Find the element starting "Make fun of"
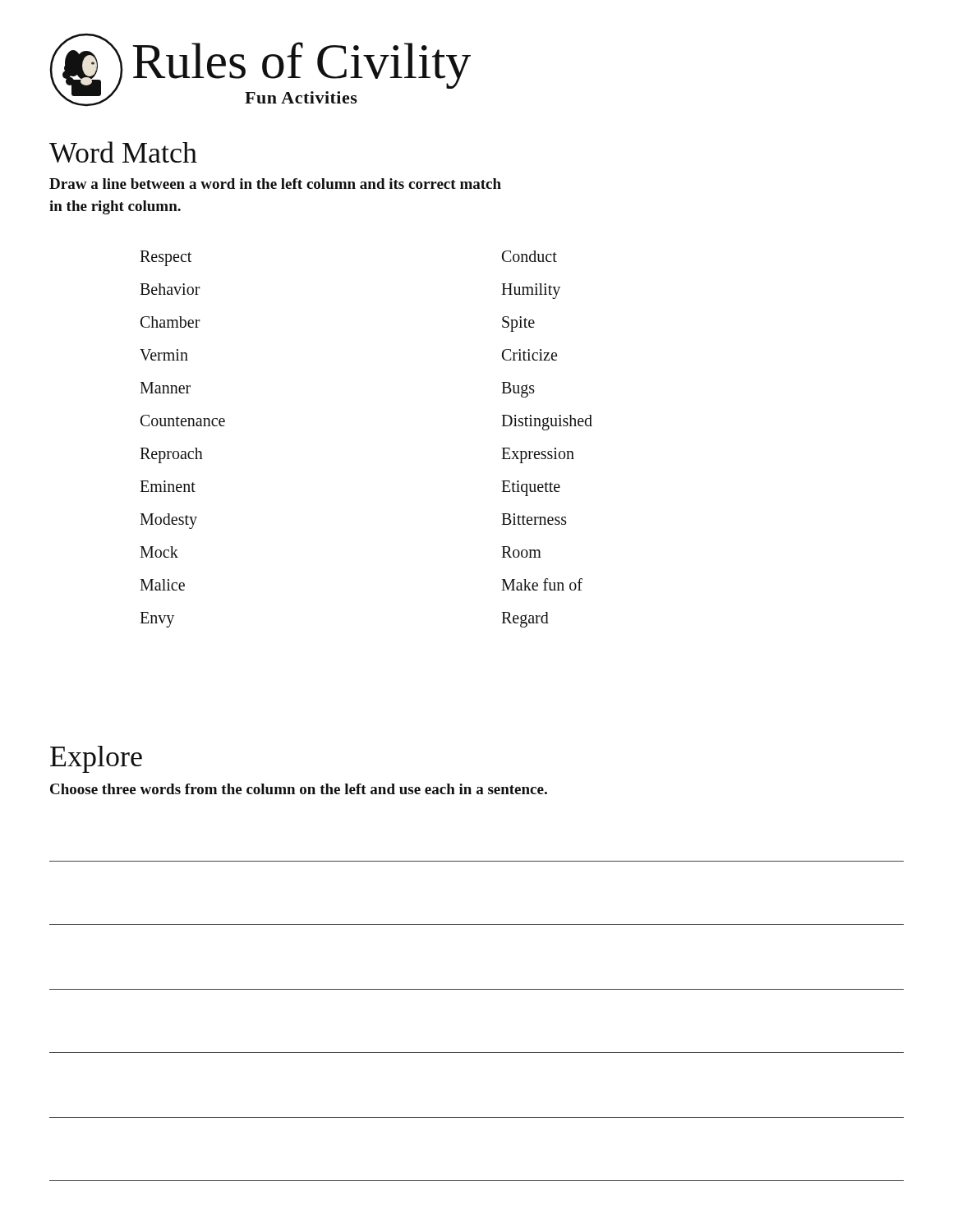This screenshot has height=1232, width=953. click(542, 585)
